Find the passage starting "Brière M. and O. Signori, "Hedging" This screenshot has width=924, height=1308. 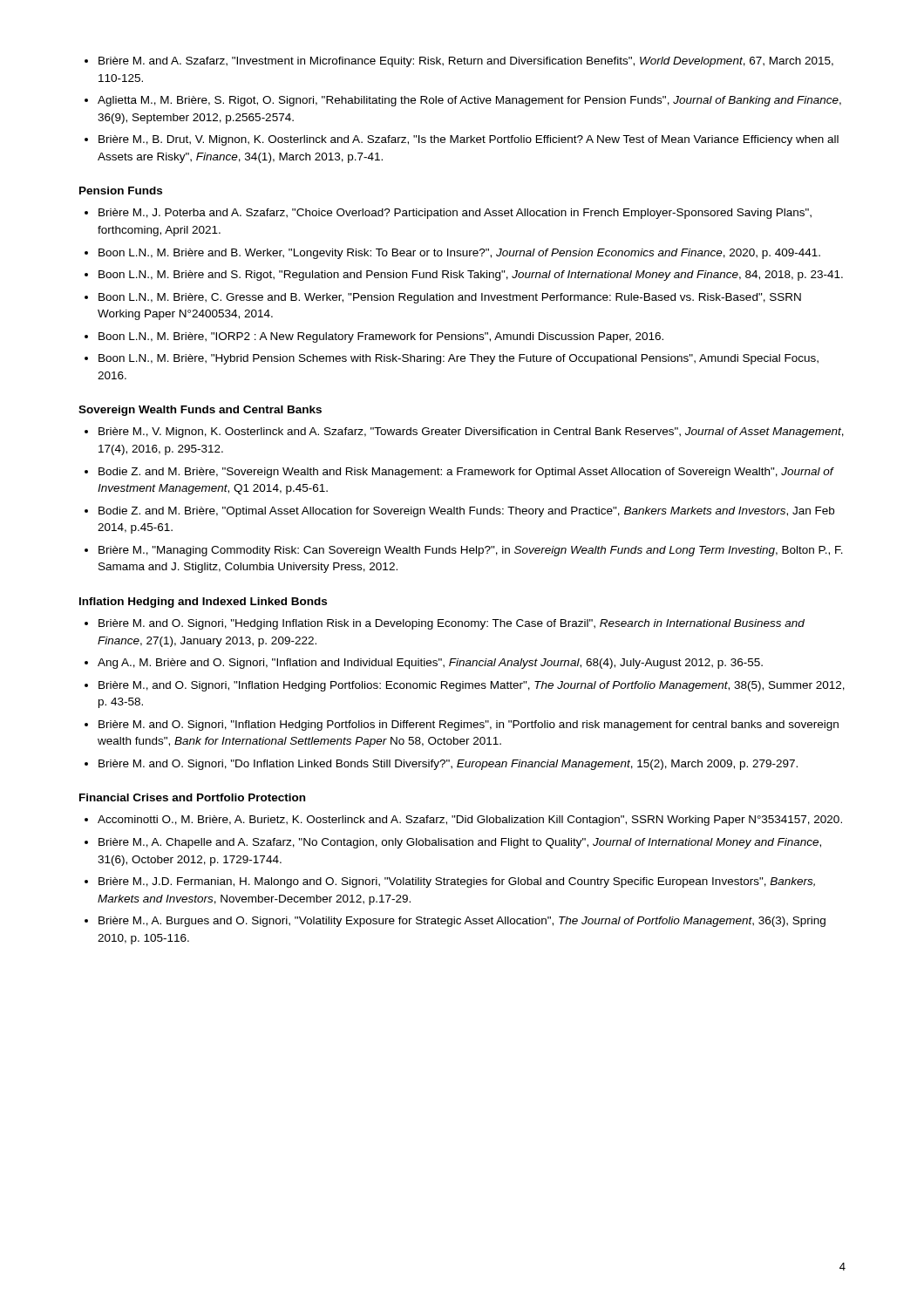pos(451,632)
